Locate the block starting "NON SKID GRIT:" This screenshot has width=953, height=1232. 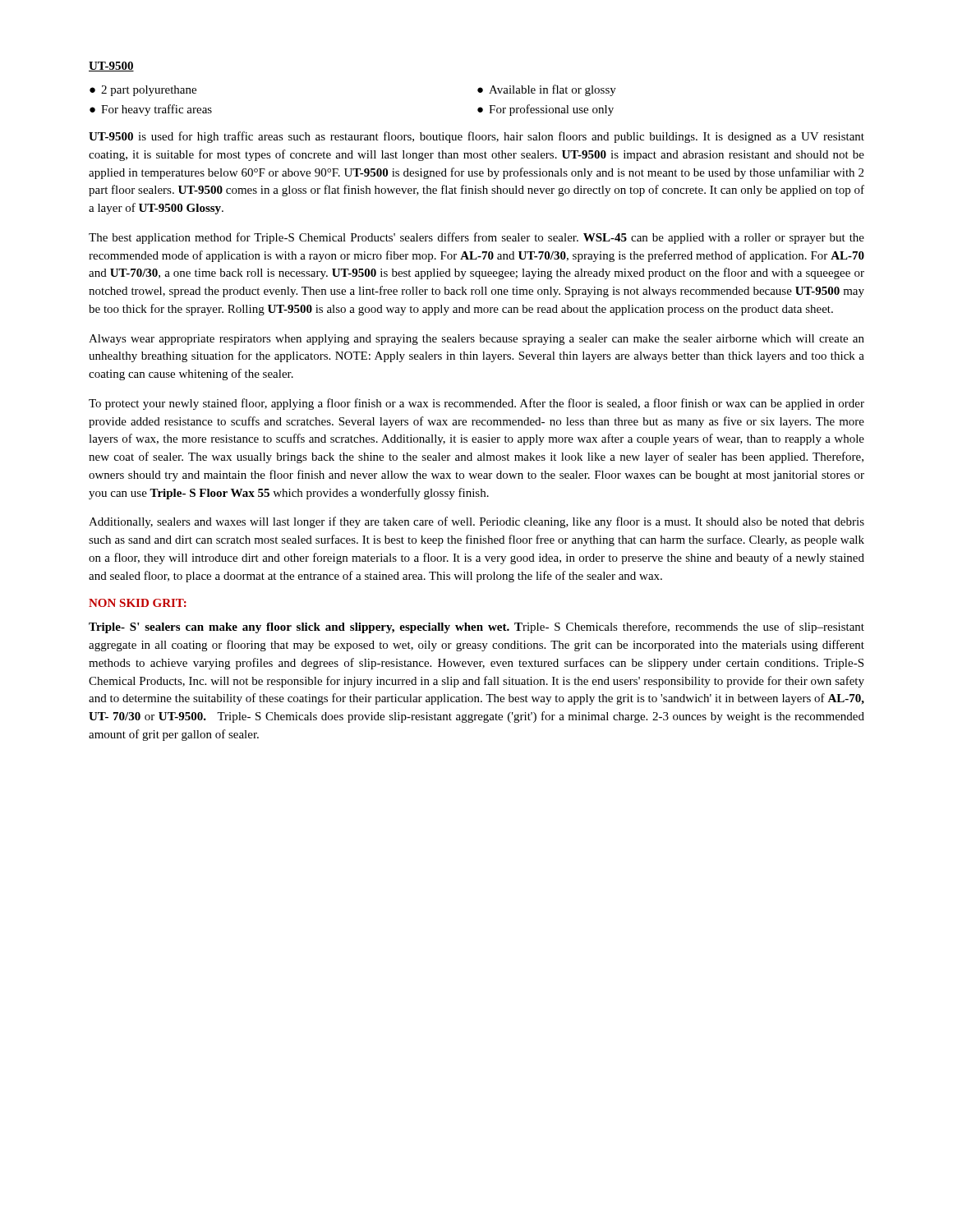pyautogui.click(x=138, y=603)
